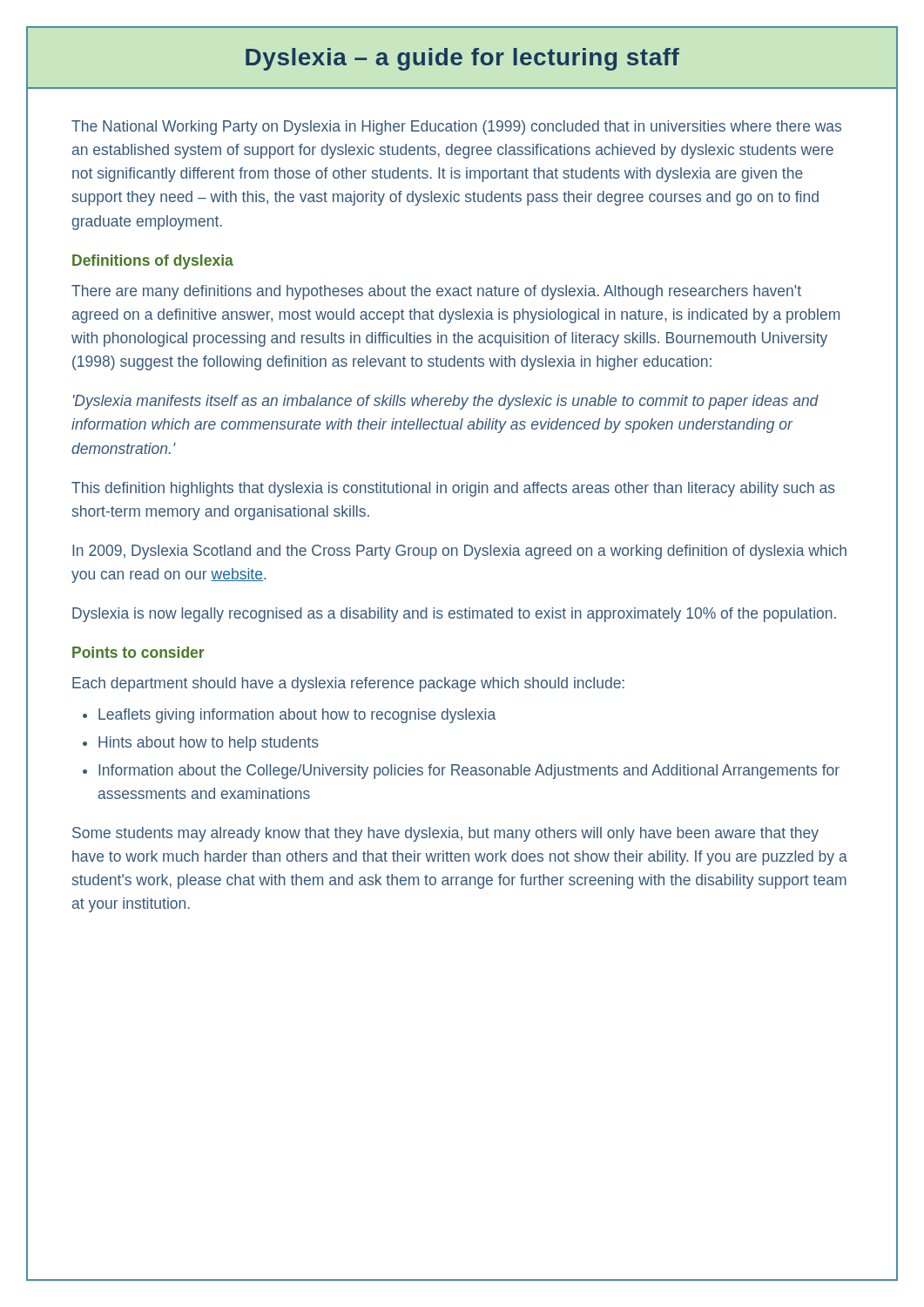The width and height of the screenshot is (924, 1307).
Task: Find the title that says "Dyslexia – a guide for lecturing staff"
Action: (462, 58)
